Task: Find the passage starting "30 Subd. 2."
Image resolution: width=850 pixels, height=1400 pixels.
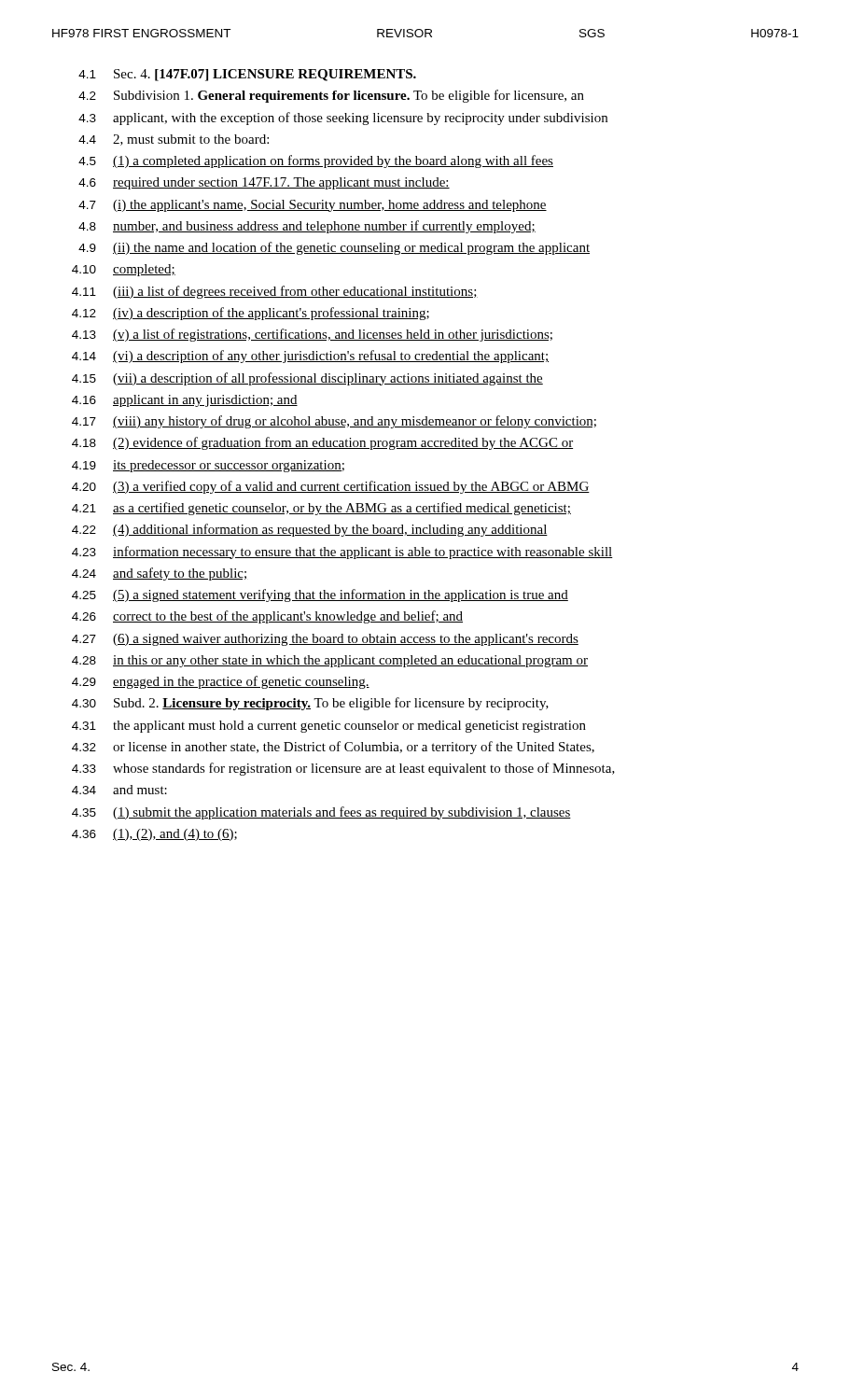Action: pos(300,704)
